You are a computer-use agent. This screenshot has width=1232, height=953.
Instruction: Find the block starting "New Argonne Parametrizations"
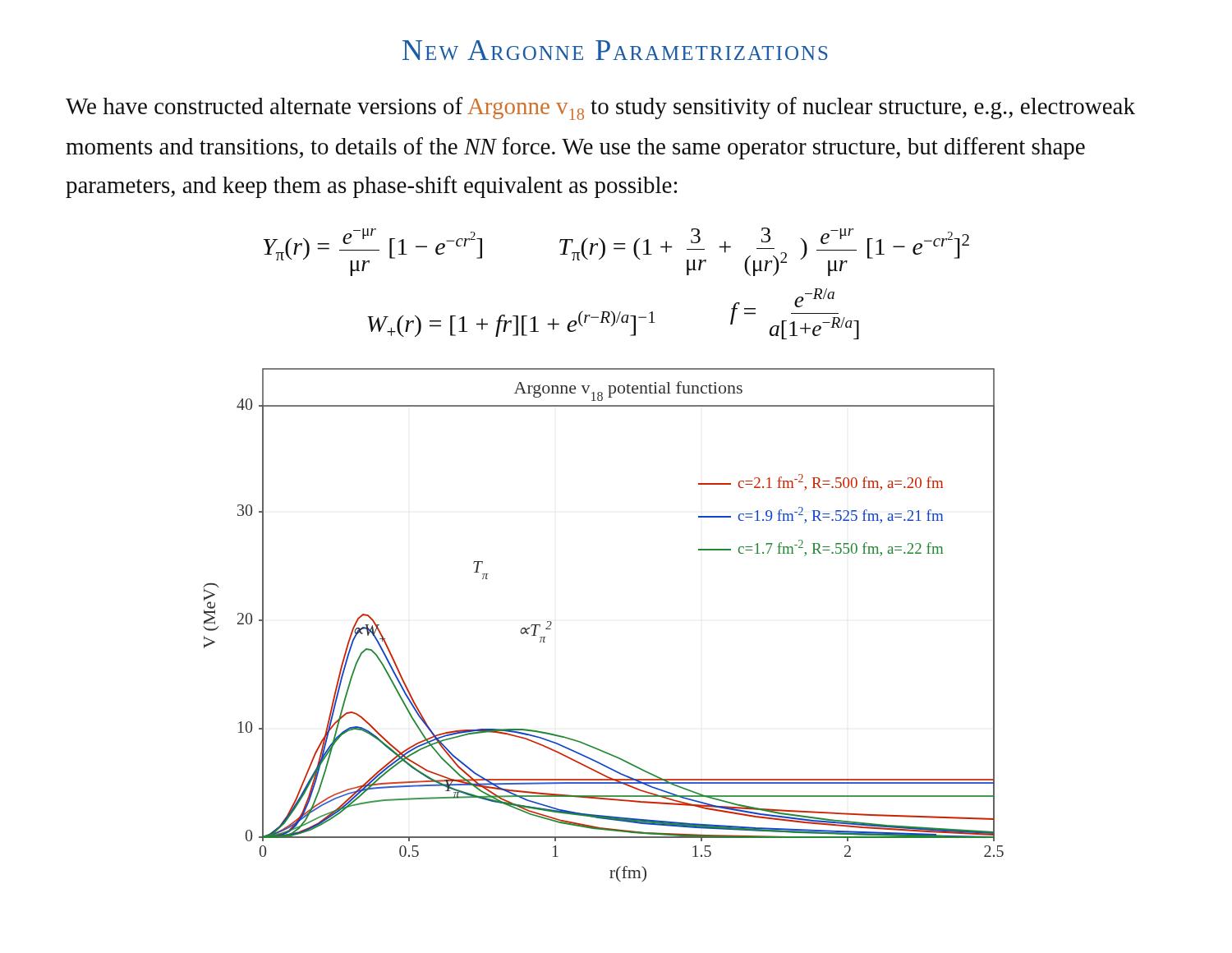pos(616,50)
